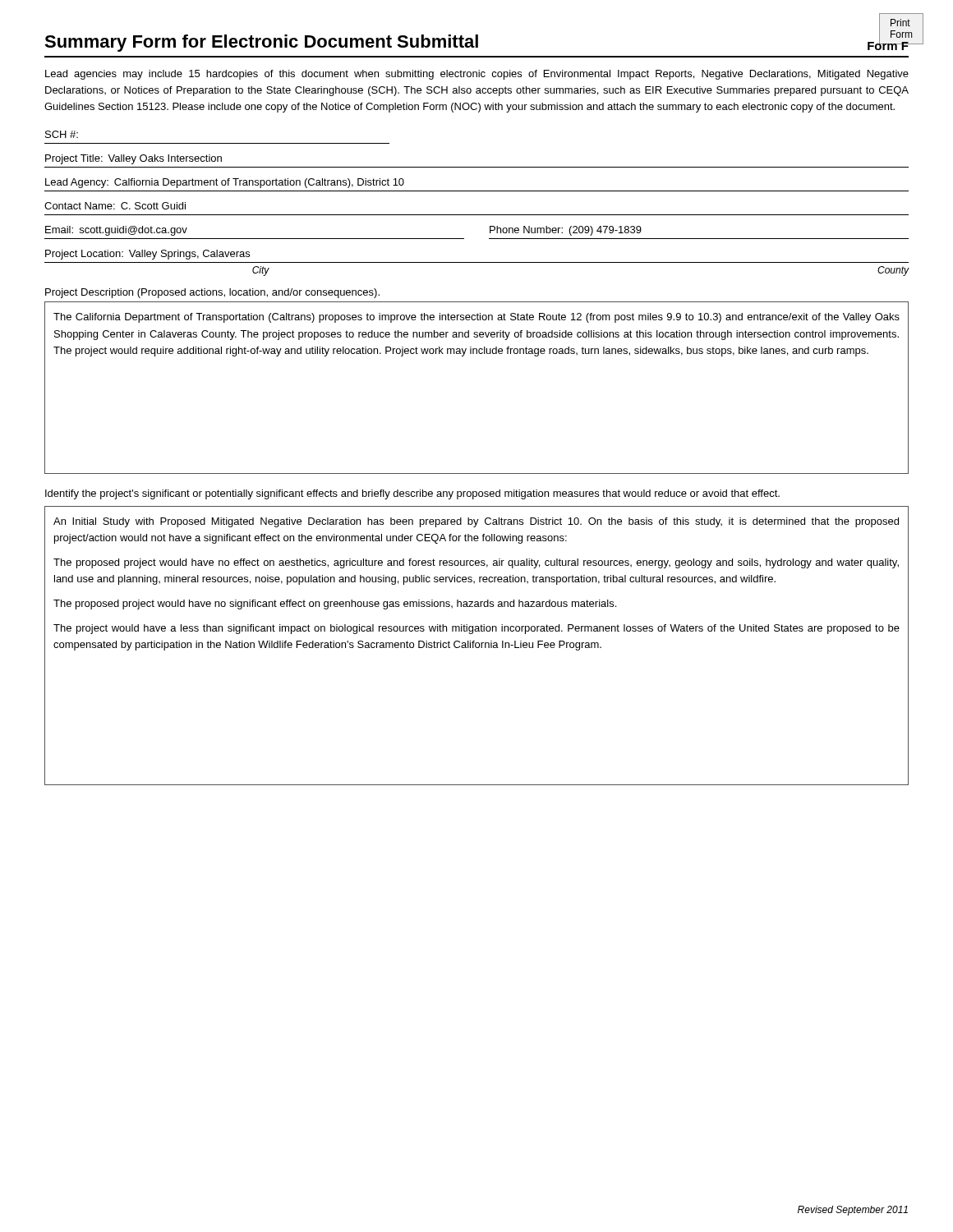Find the text block starting "Project Location: Valley Springs, Calaveras City County"
The image size is (953, 1232).
[x=476, y=262]
